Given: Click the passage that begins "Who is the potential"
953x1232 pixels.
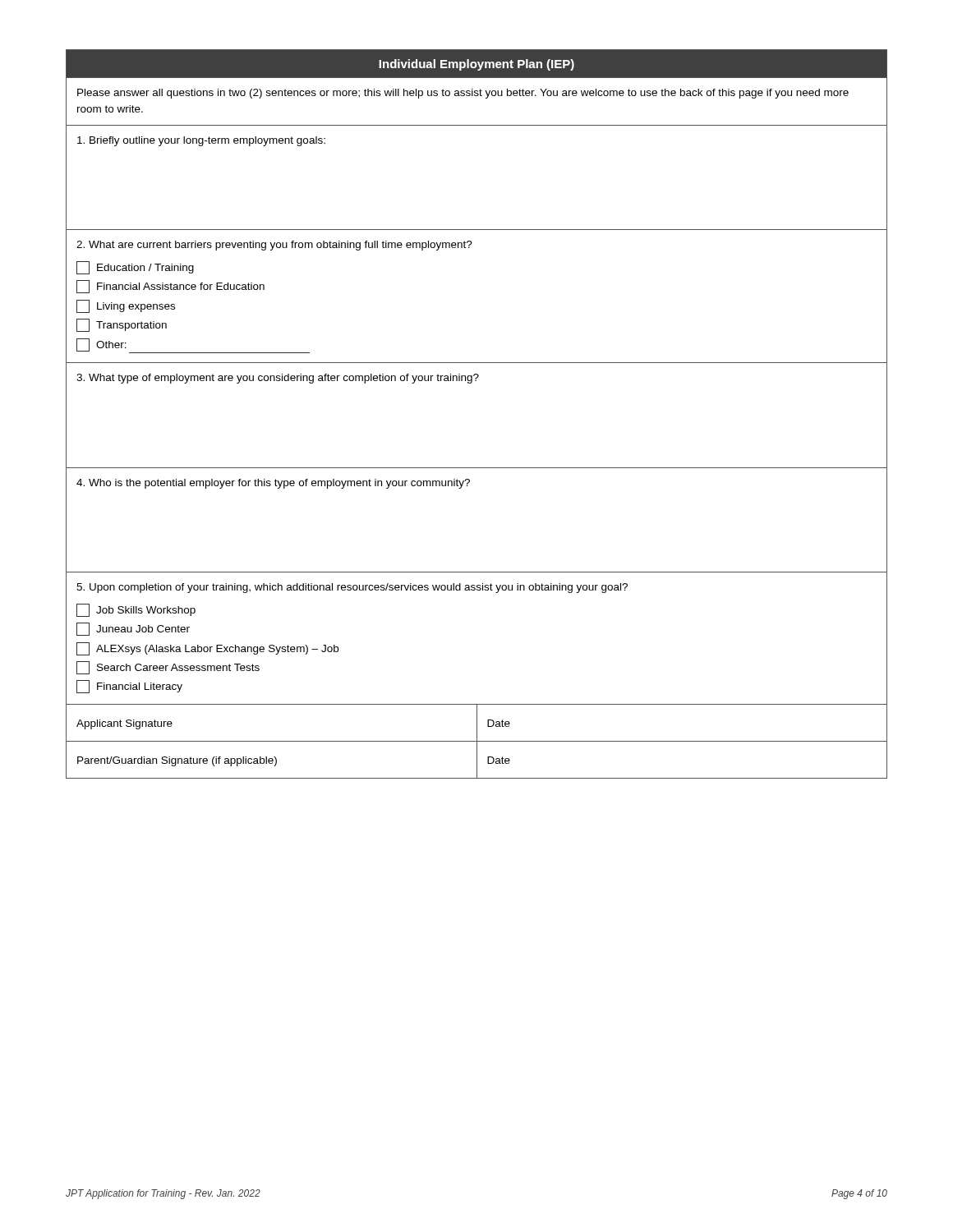Looking at the screenshot, I should click(x=273, y=484).
